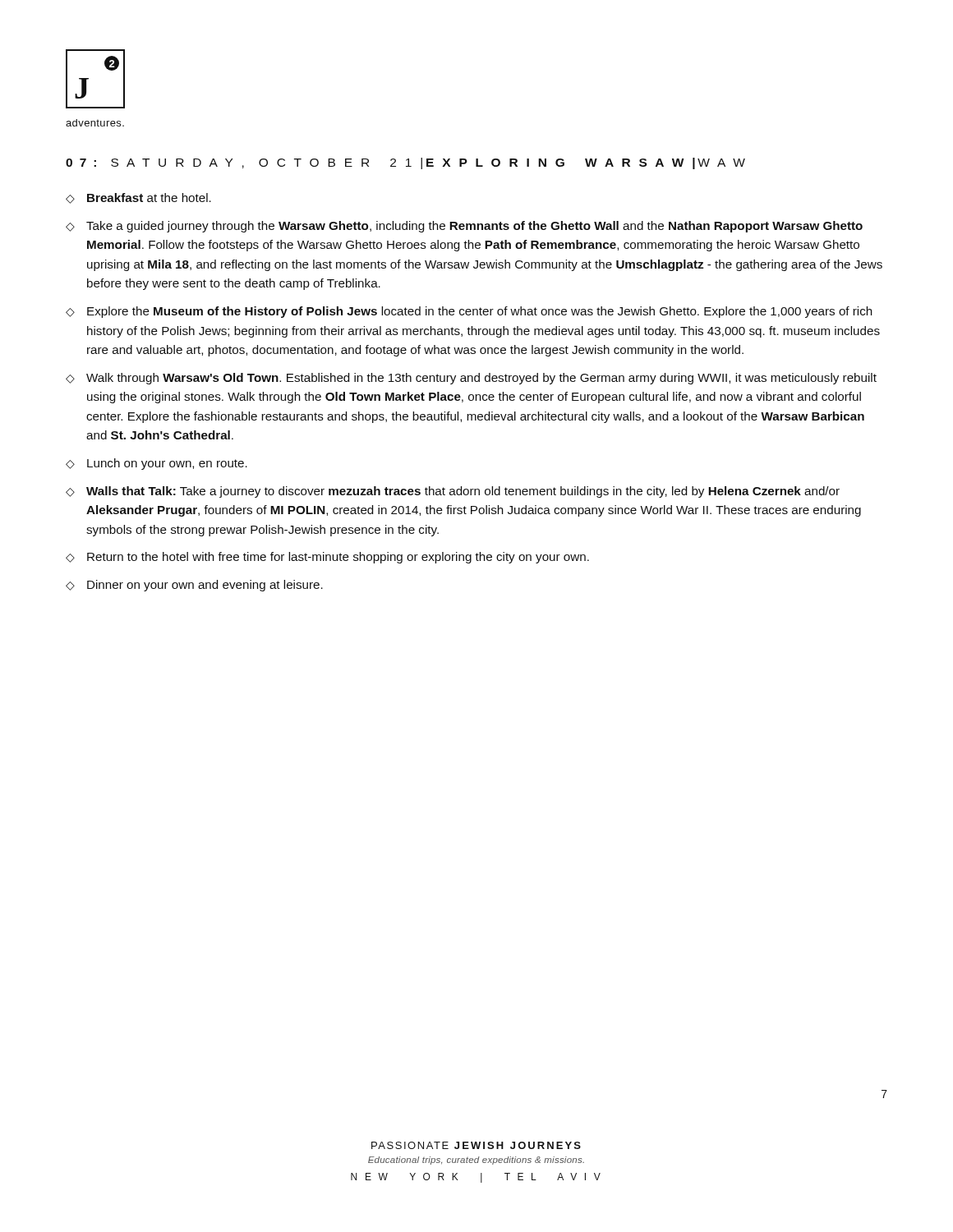This screenshot has height=1232, width=953.
Task: Find the logo
Action: pyautogui.click(x=476, y=89)
